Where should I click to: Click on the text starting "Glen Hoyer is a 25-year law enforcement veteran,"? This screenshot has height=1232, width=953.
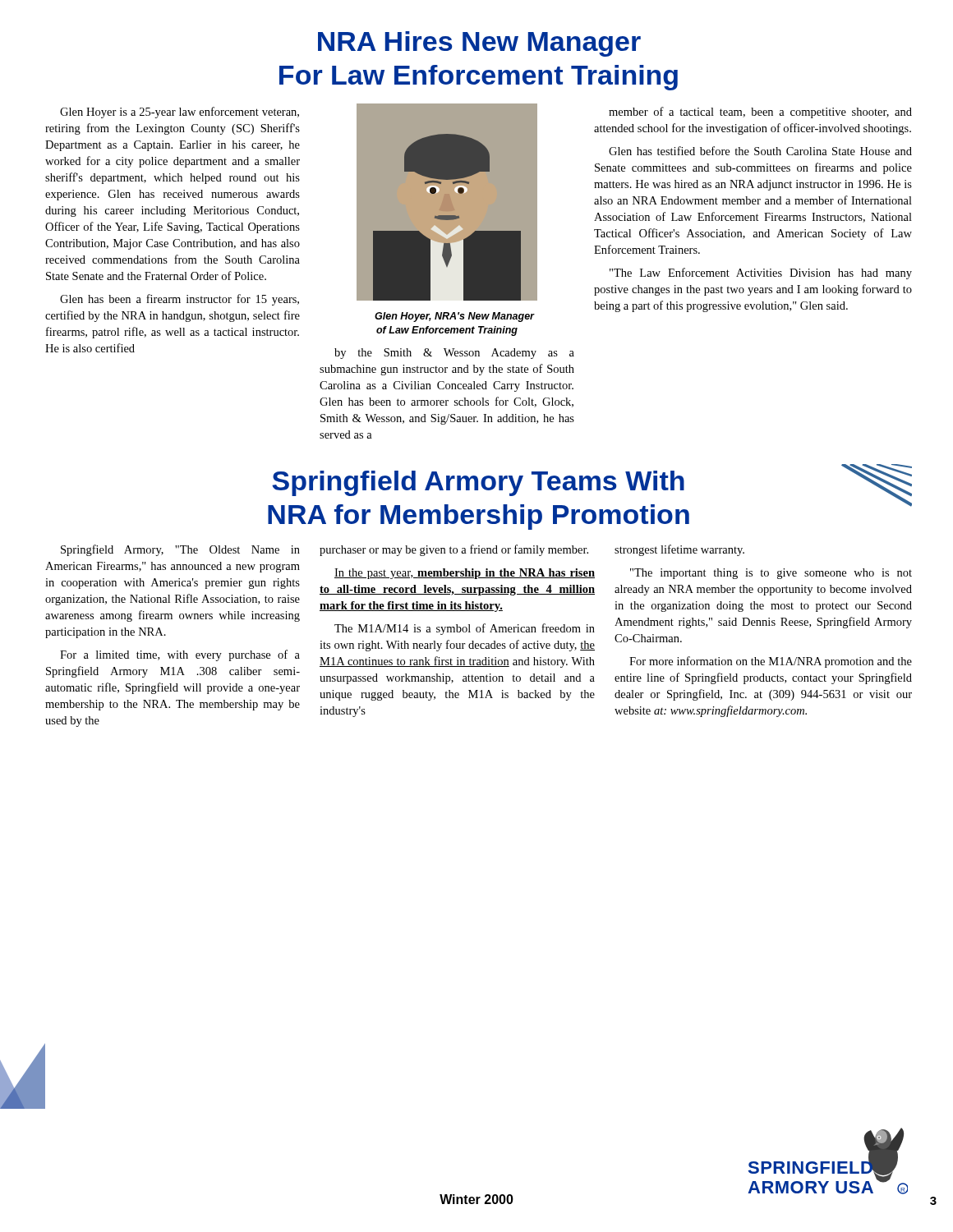pos(173,230)
